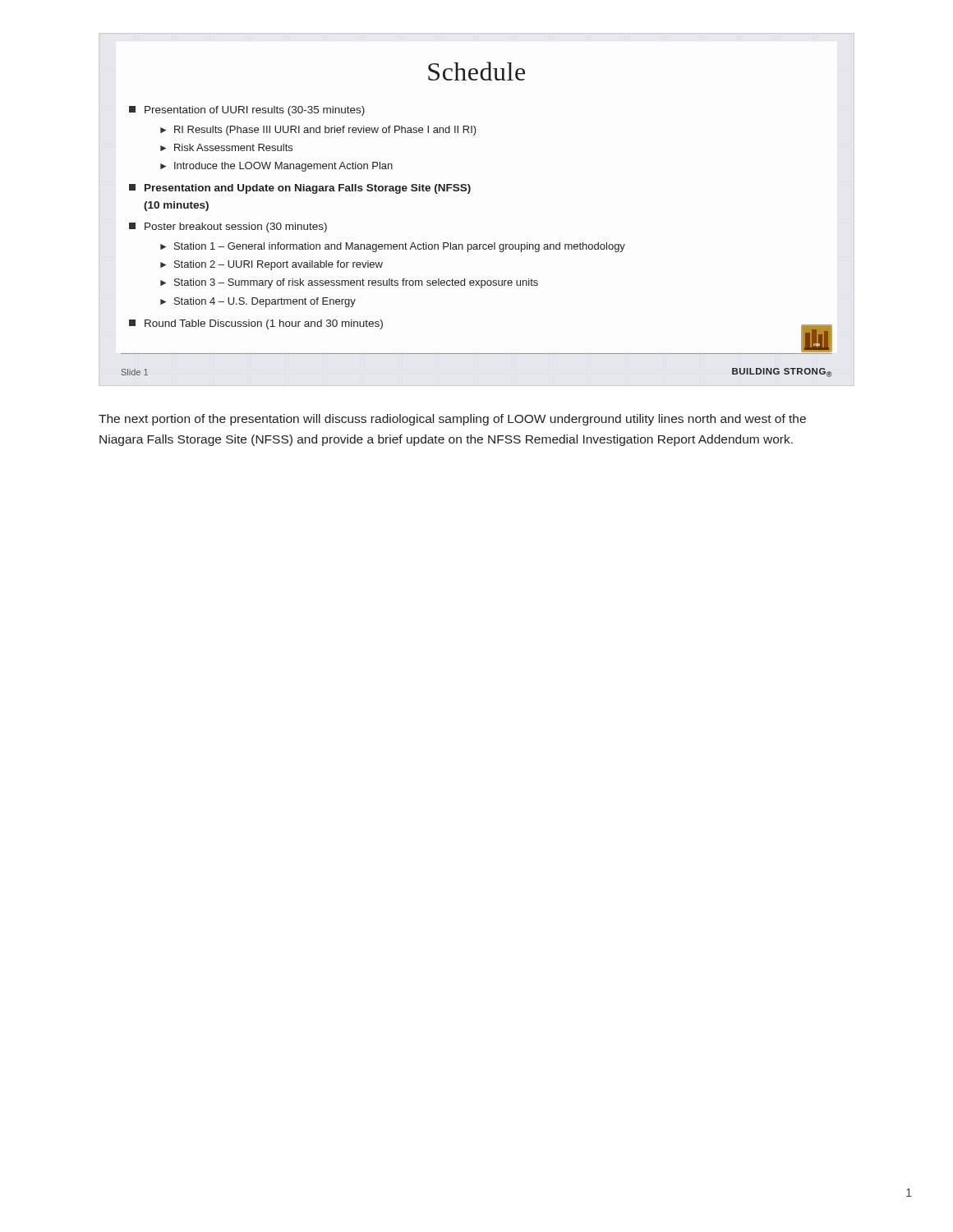The width and height of the screenshot is (953, 1232).
Task: Find the block on this page that starts "The next portion of the presentation will"
Action: [452, 429]
